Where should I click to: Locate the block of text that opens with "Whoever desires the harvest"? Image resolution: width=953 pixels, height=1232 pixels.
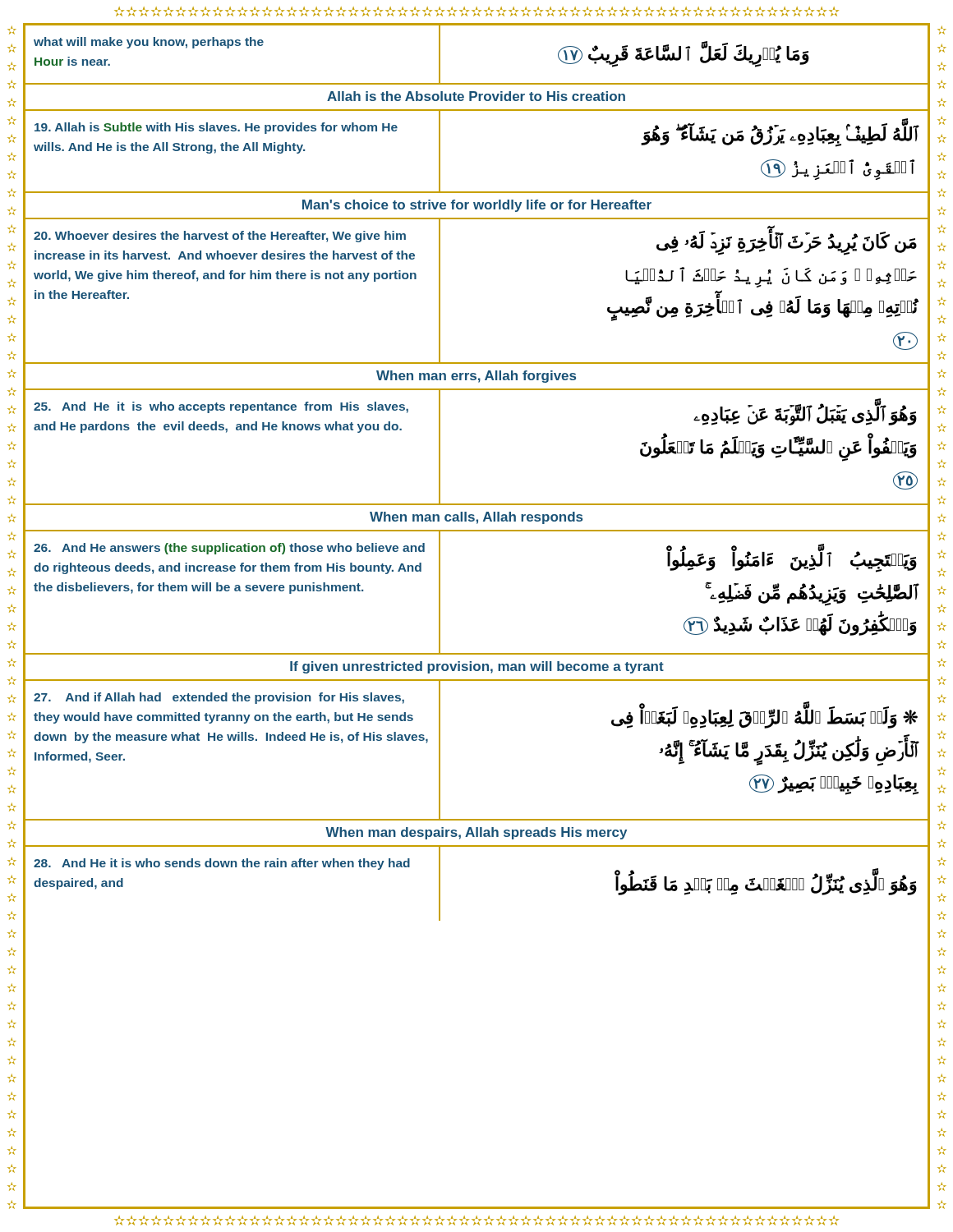click(225, 265)
